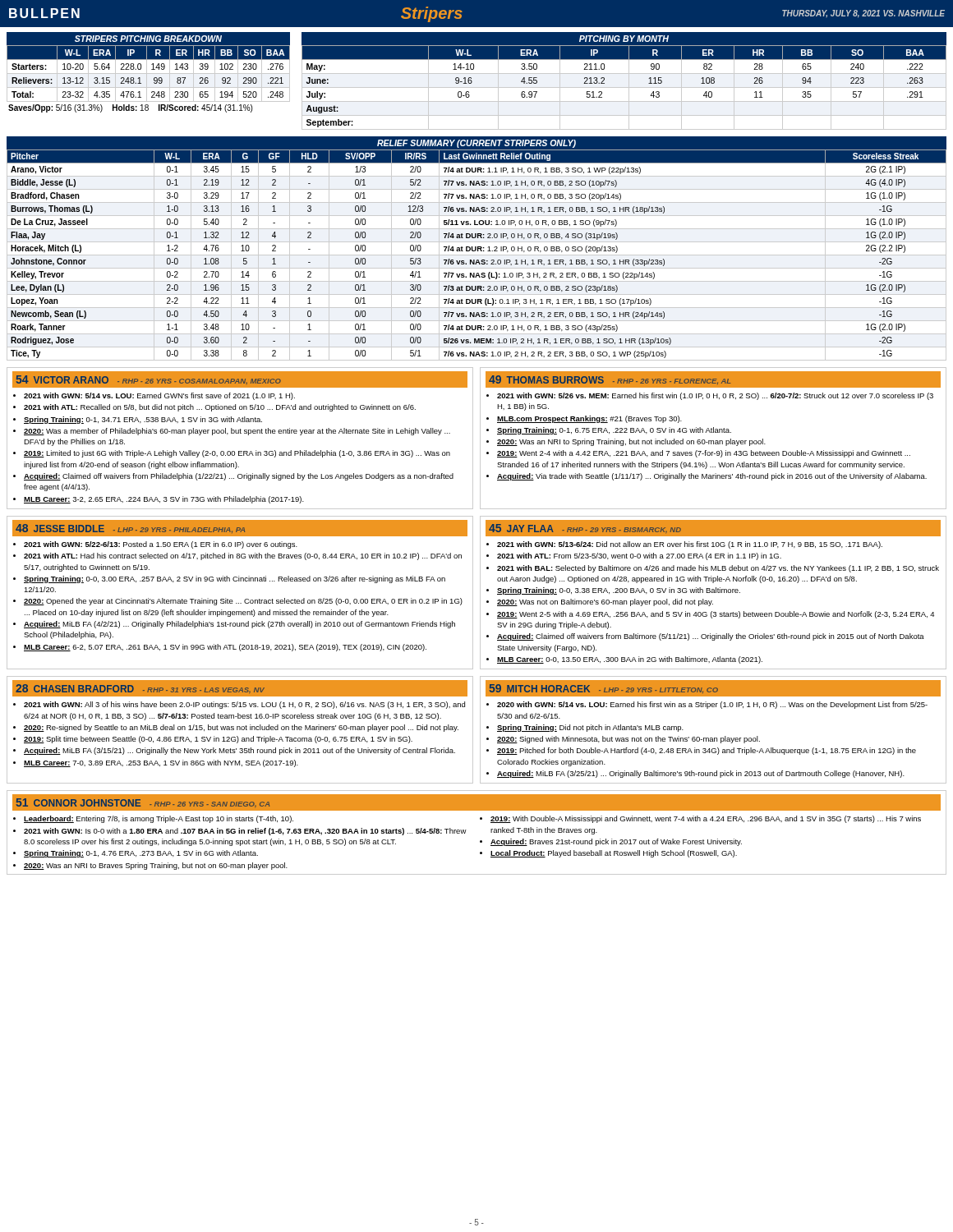Where is the passage that starts "2021 with GWN: 5/13-6/24: Did"?

719,602
